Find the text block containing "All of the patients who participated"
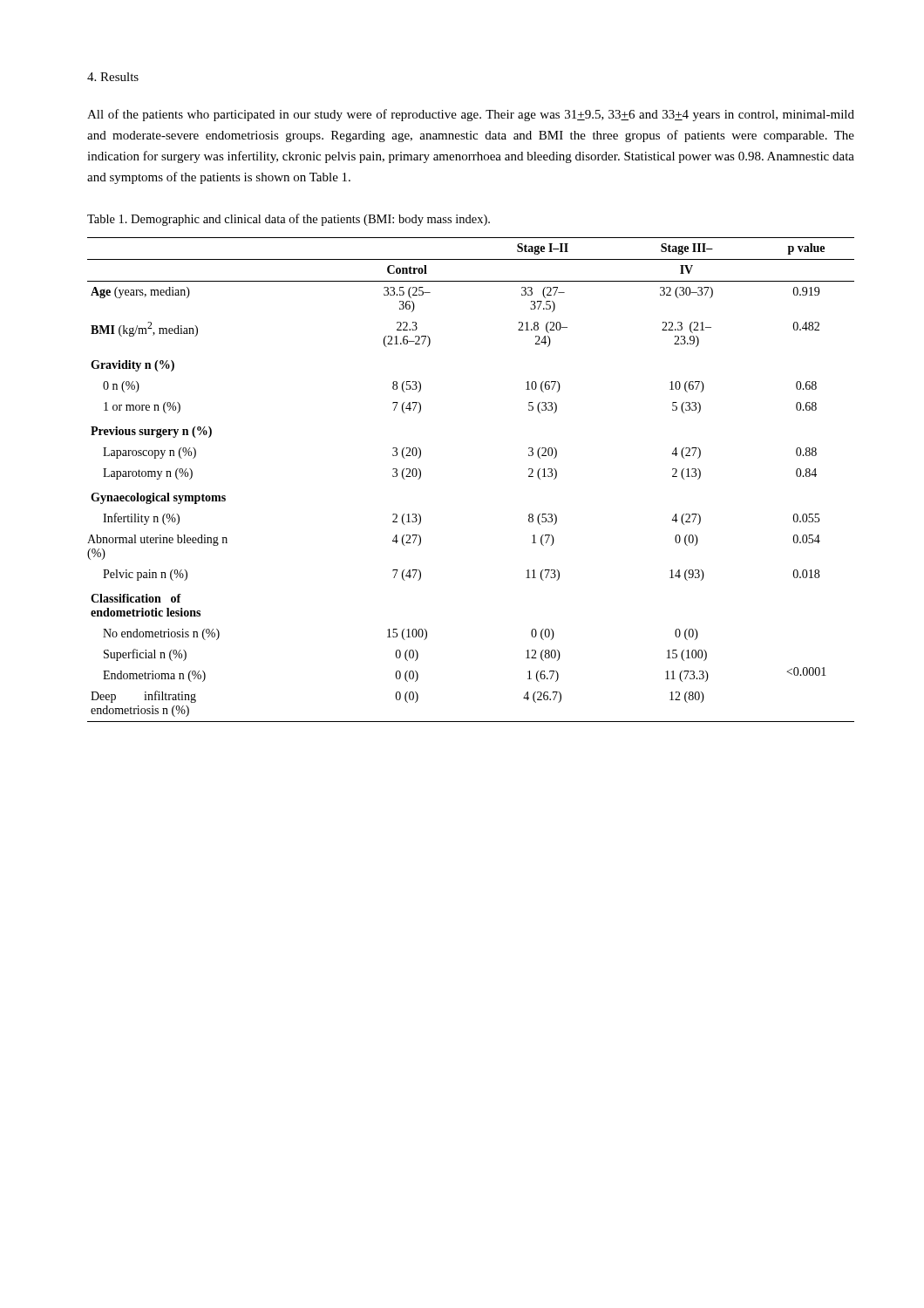The image size is (924, 1308). pos(471,146)
